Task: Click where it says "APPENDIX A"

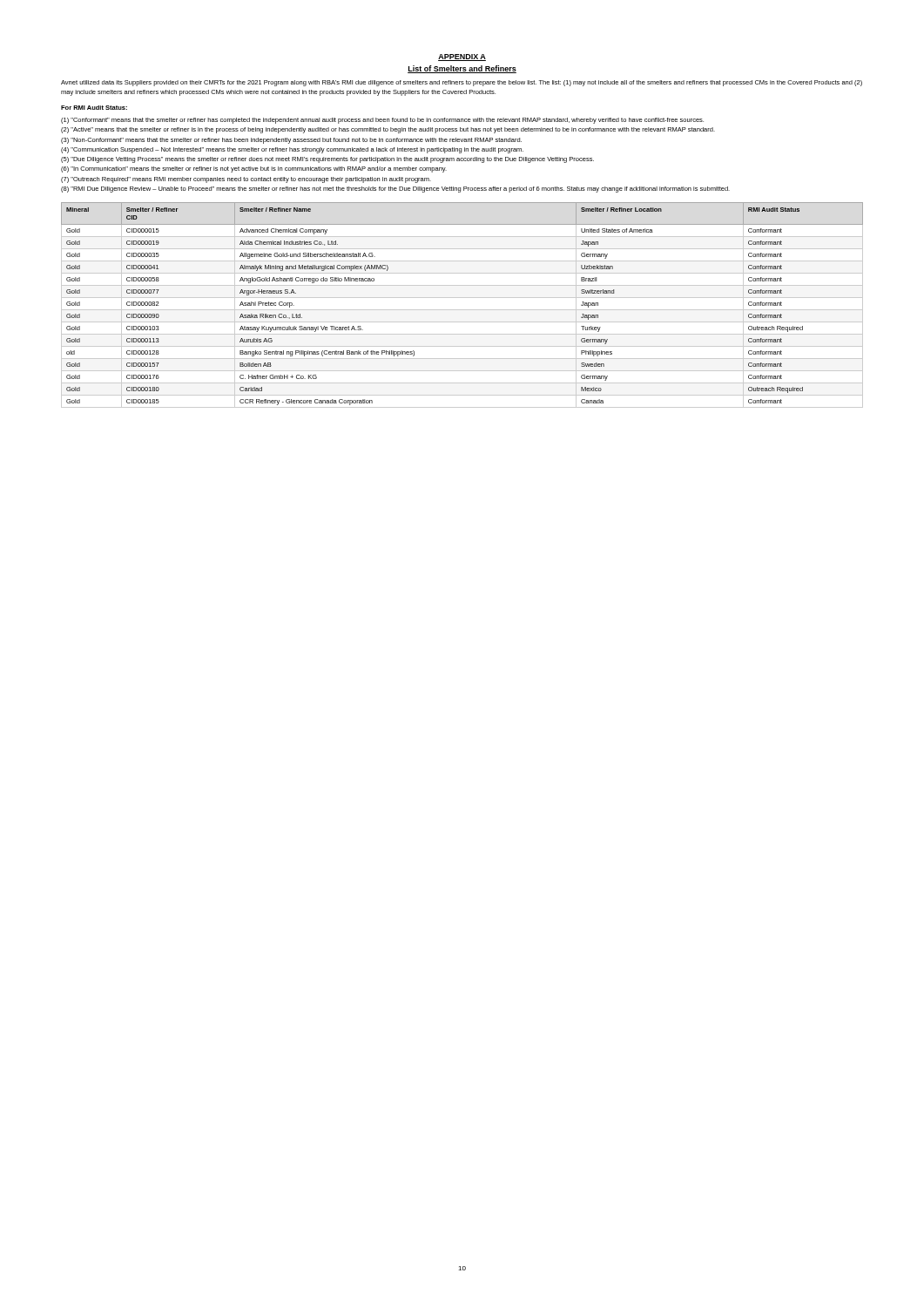Action: (462, 57)
